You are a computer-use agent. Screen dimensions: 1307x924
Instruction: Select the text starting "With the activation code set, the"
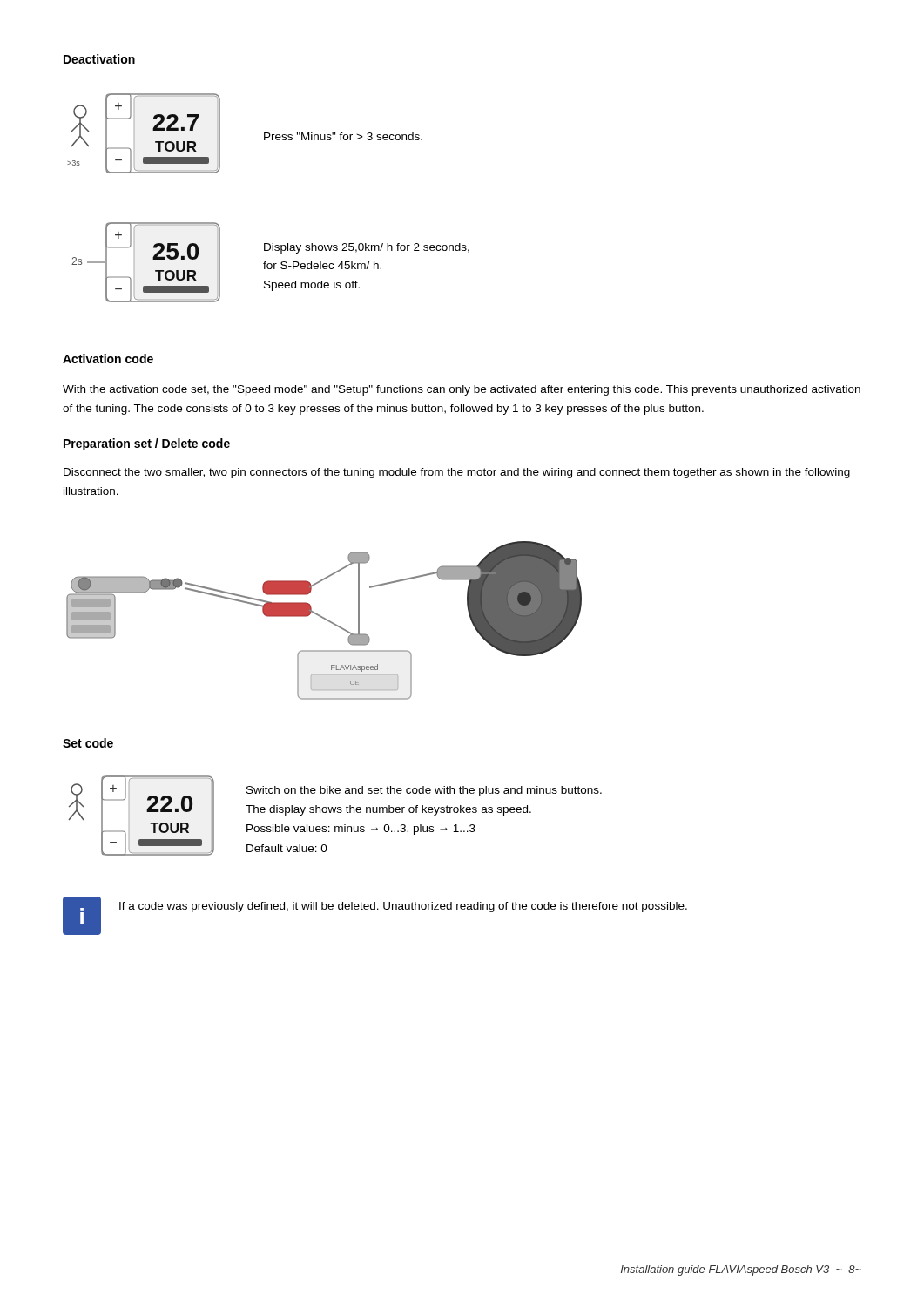(462, 399)
